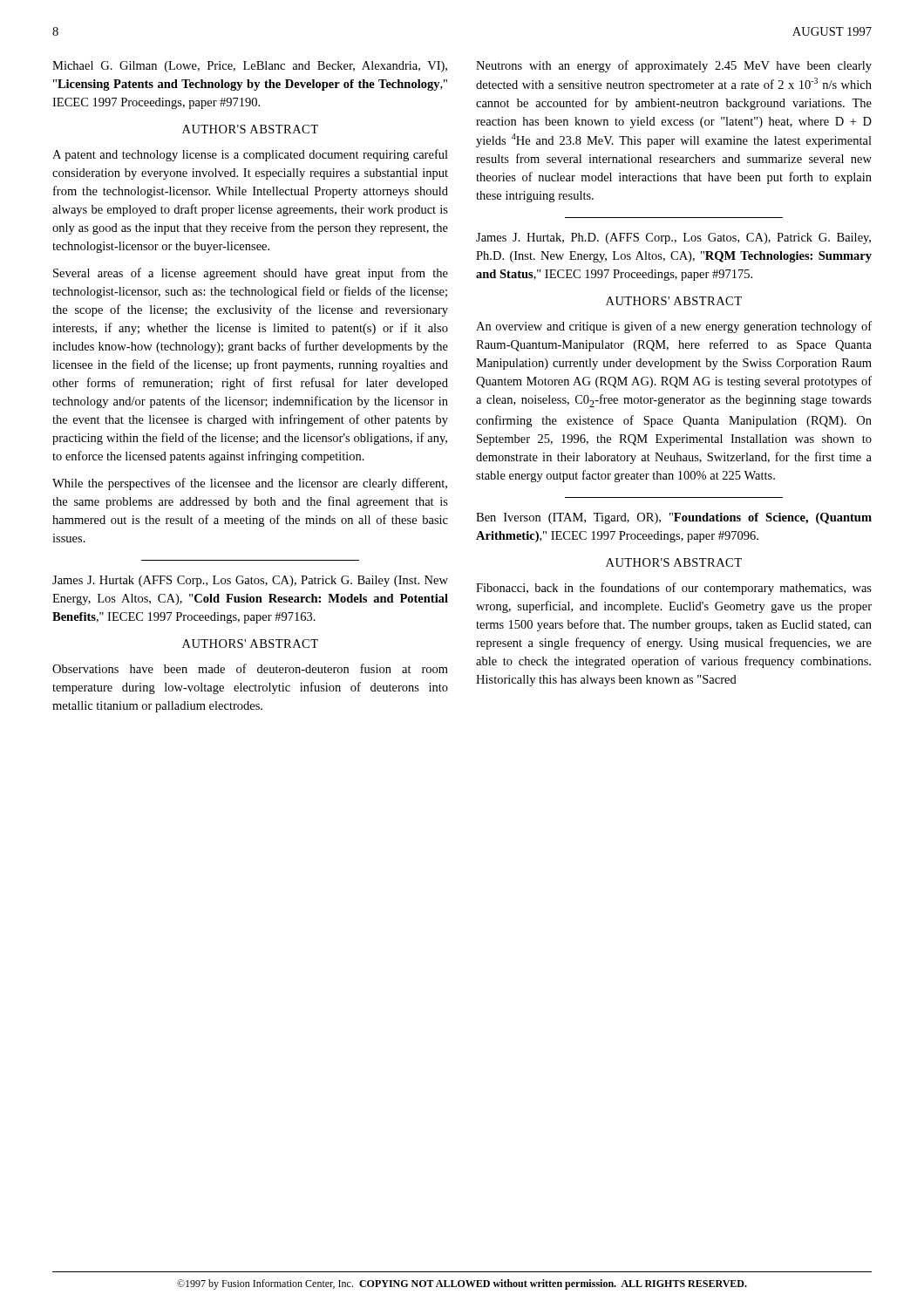924x1308 pixels.
Task: Point to the text starting "Several areas of a license agreement"
Action: (250, 365)
